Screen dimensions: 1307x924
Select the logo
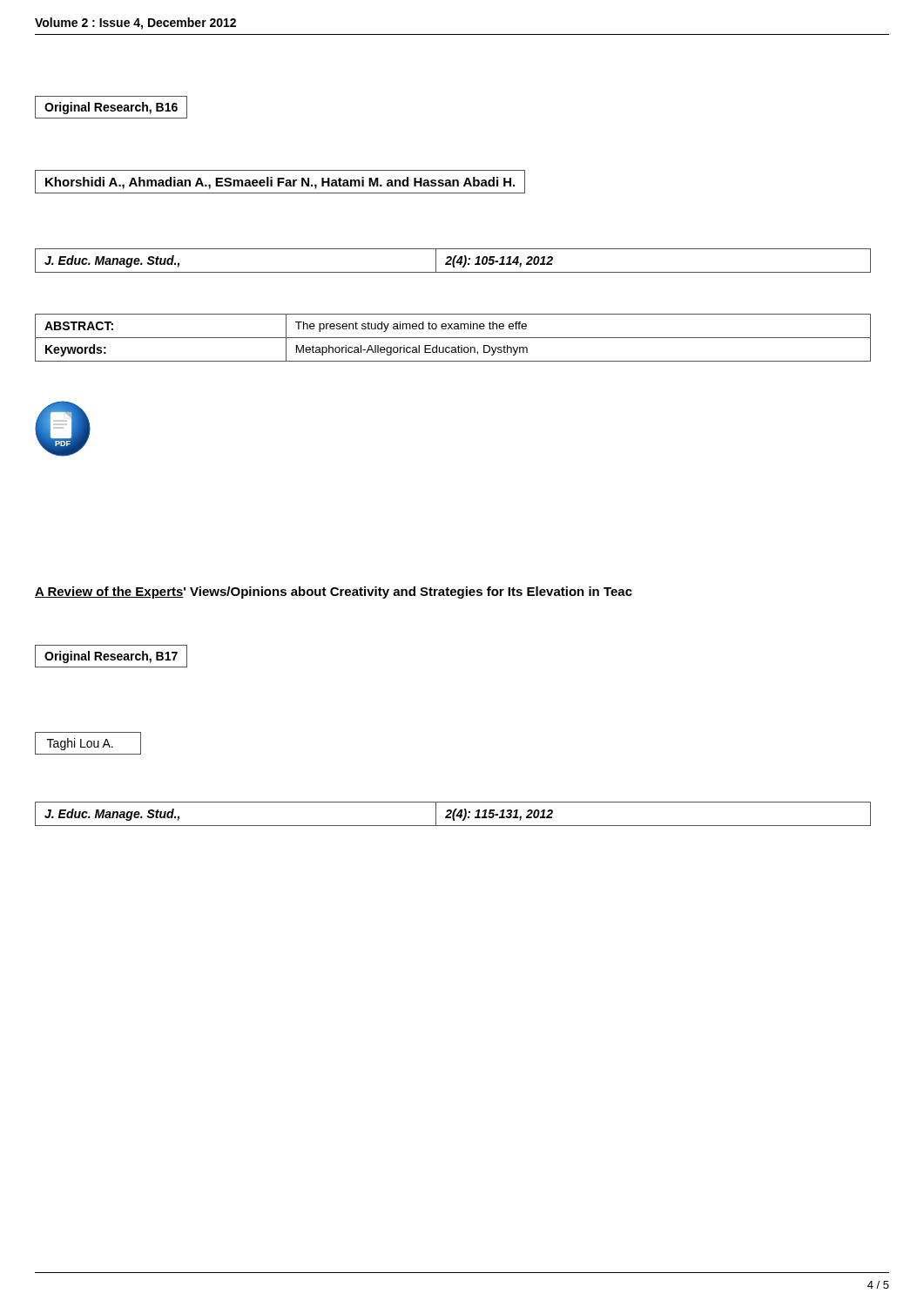click(x=63, y=430)
